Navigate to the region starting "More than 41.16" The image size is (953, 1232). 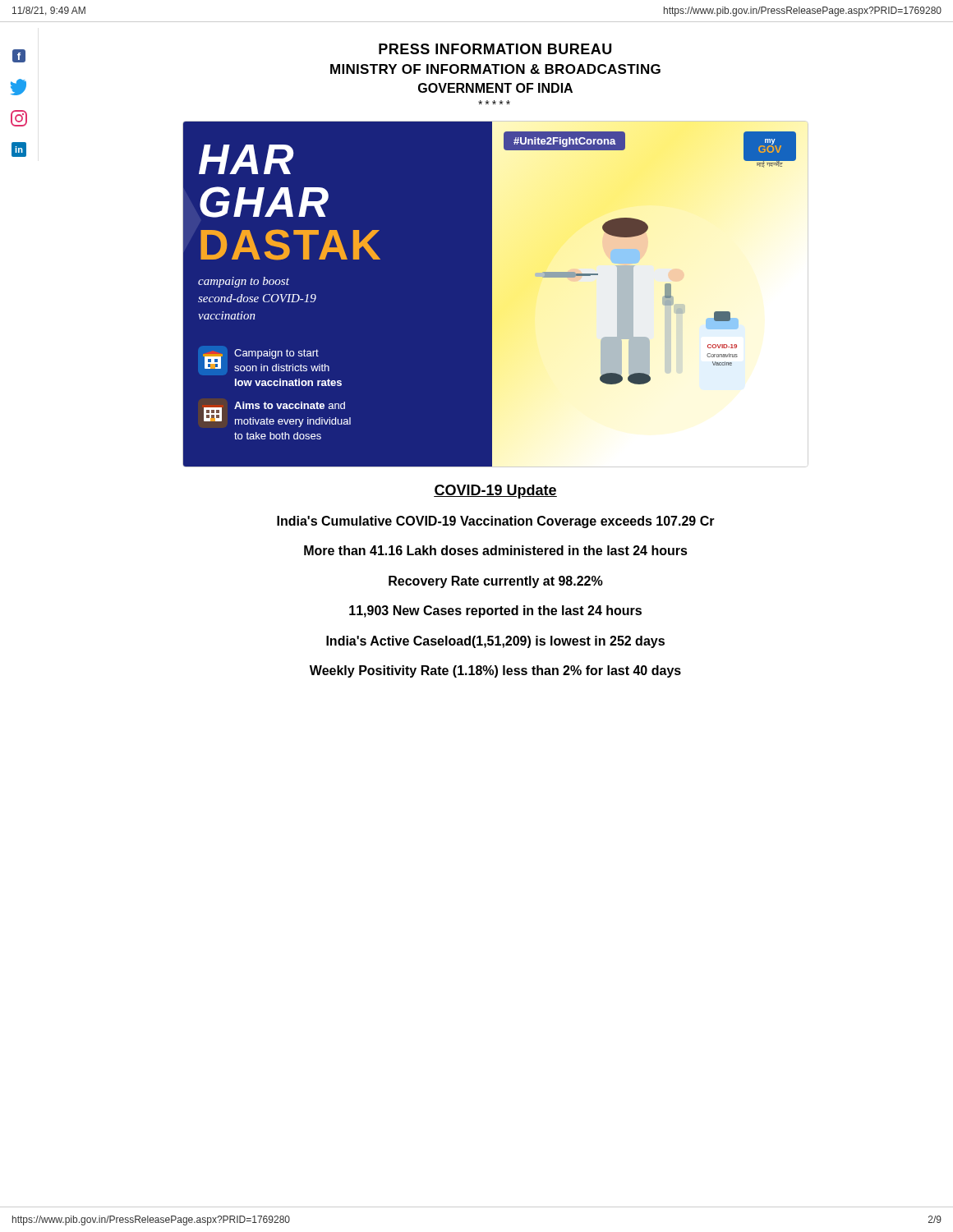[x=495, y=551]
